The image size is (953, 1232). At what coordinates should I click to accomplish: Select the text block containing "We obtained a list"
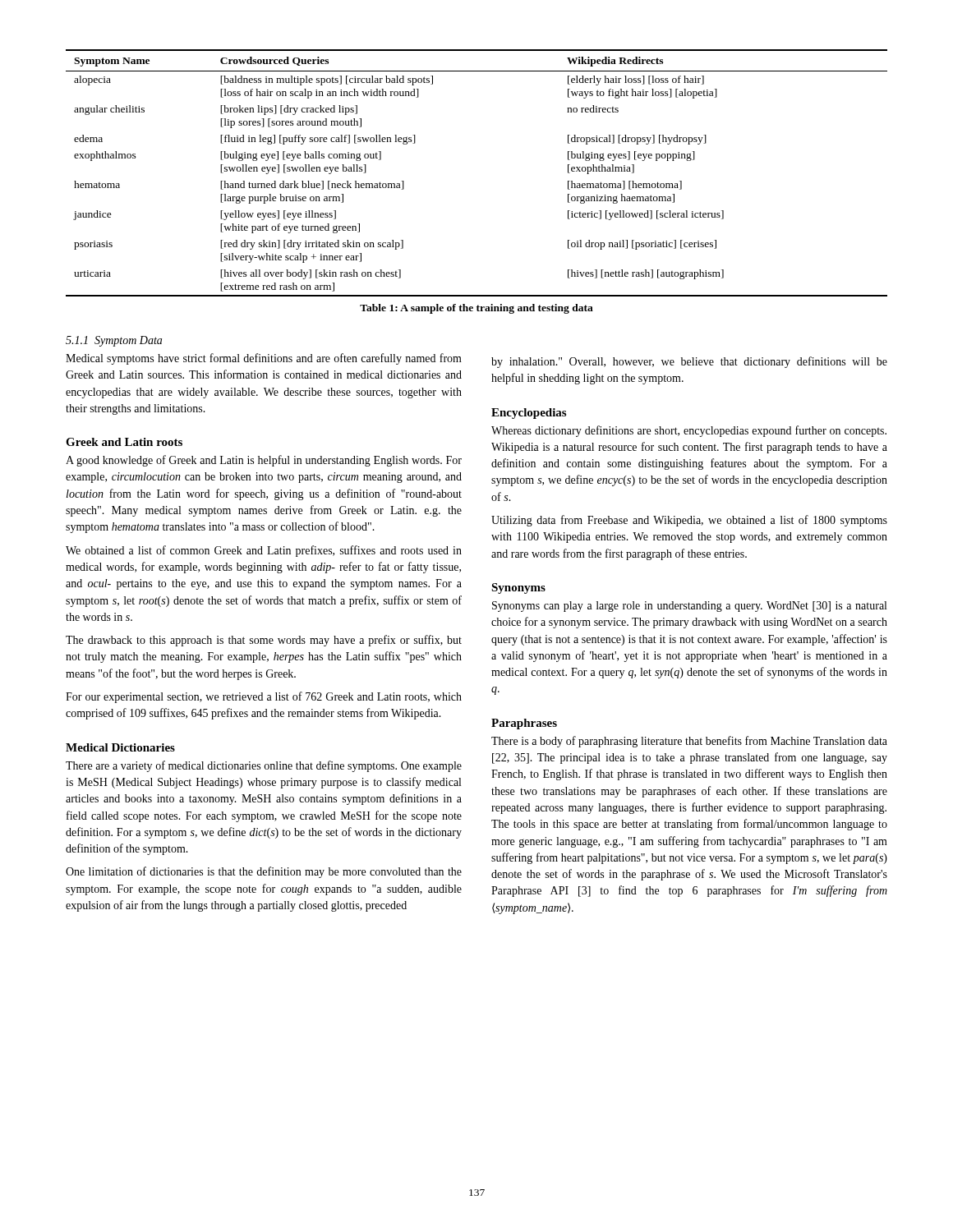[x=264, y=584]
